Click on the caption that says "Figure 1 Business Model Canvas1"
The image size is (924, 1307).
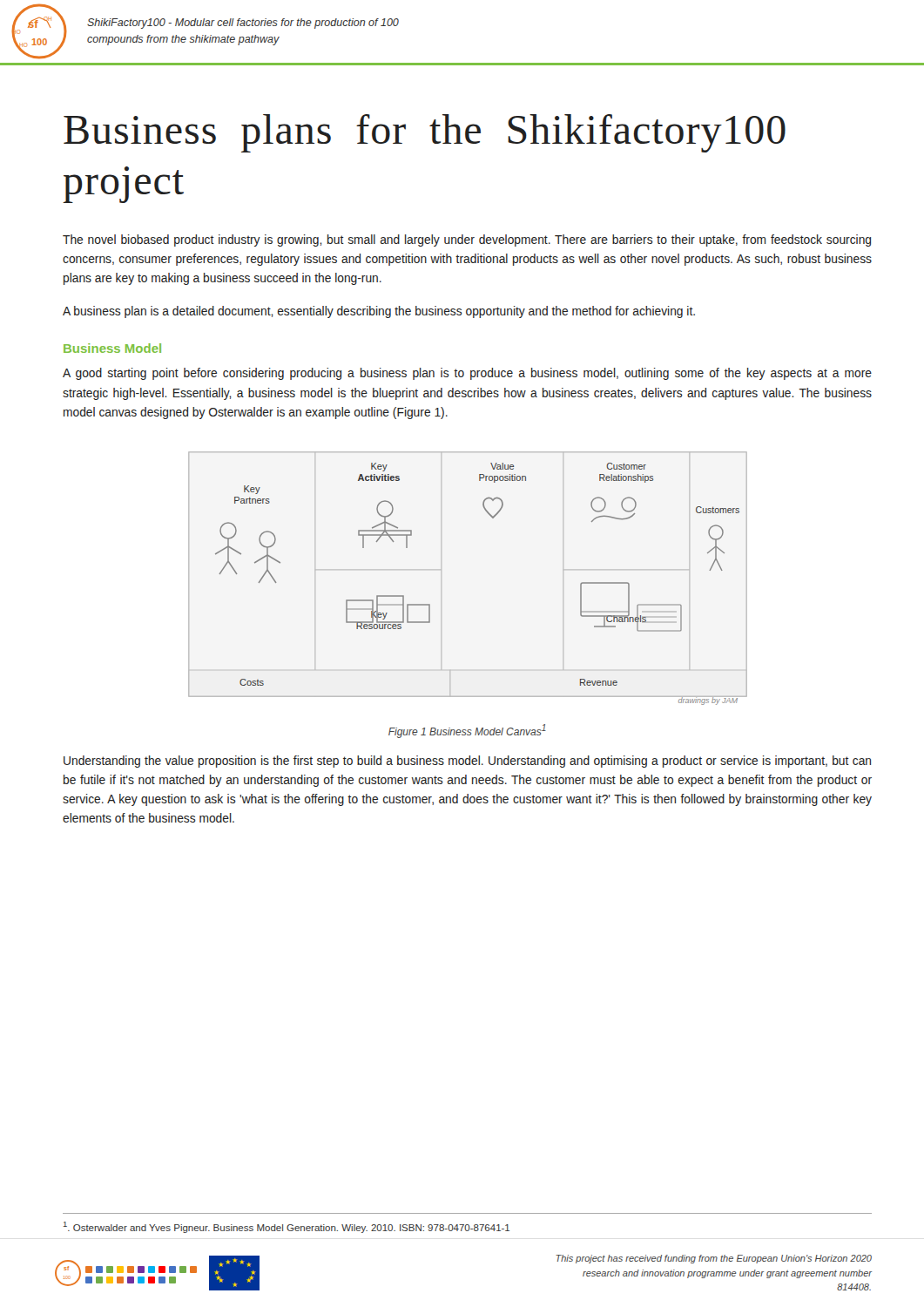point(467,730)
